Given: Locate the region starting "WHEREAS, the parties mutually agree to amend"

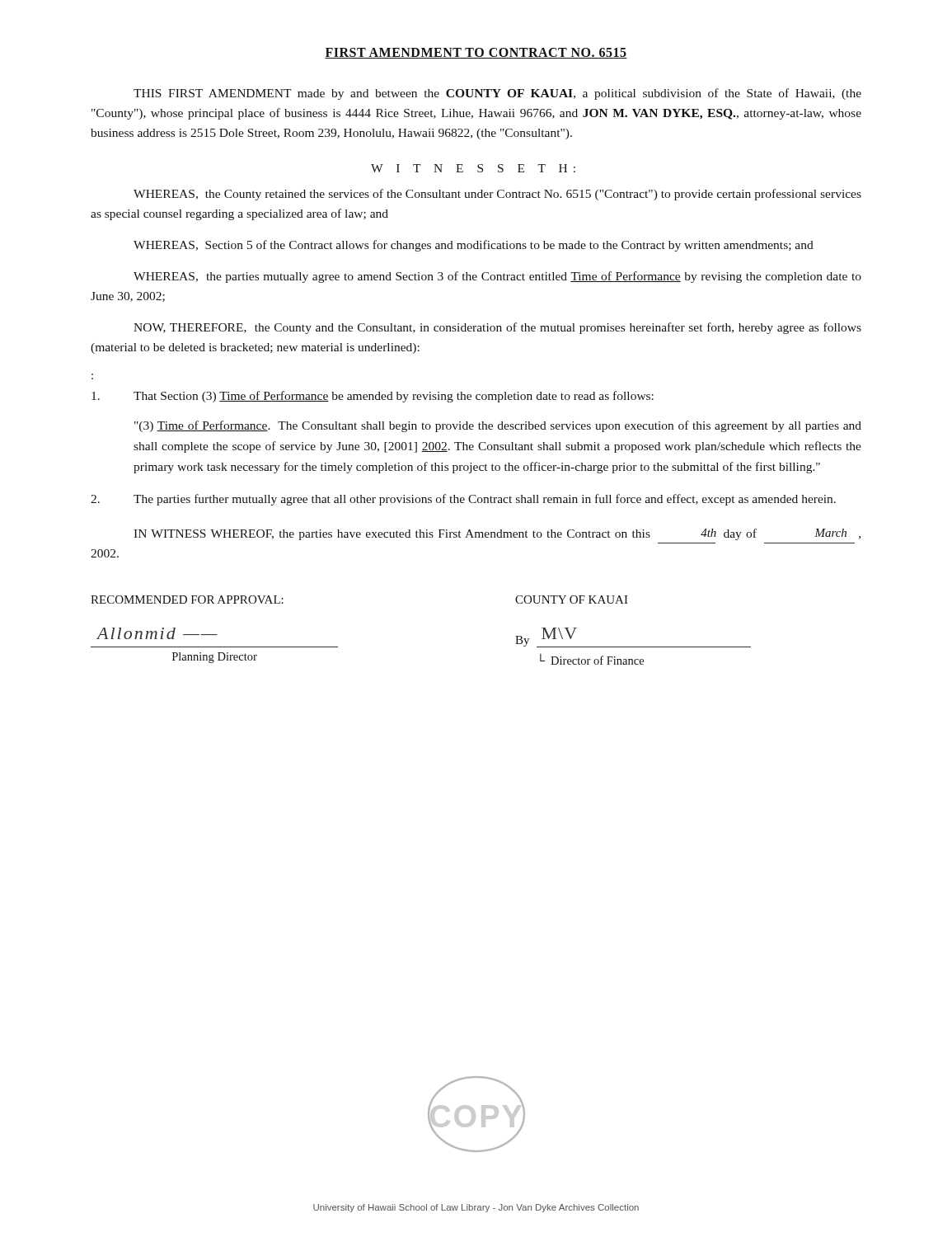Looking at the screenshot, I should [476, 286].
